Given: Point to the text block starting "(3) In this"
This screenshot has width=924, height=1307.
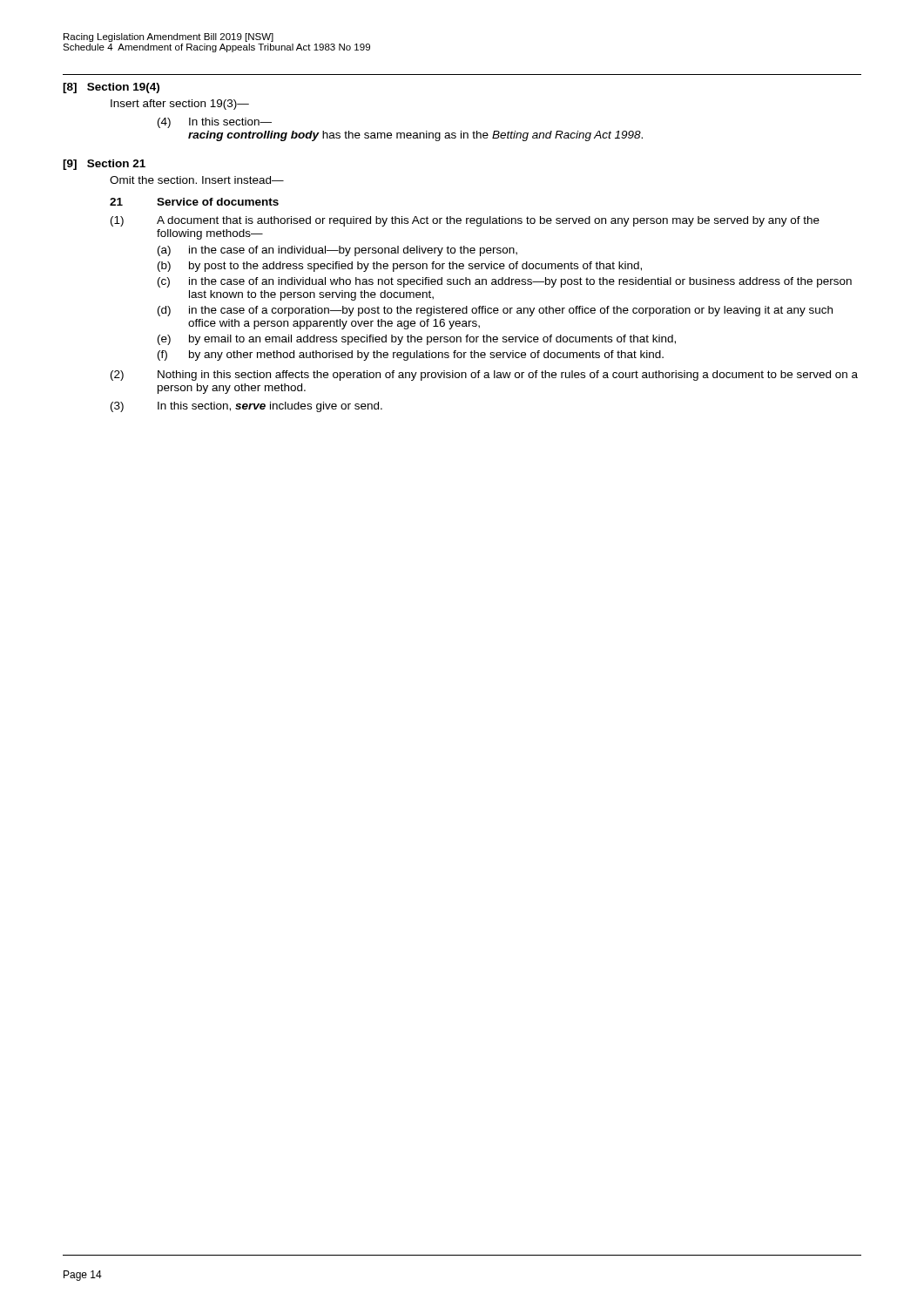Looking at the screenshot, I should [246, 407].
